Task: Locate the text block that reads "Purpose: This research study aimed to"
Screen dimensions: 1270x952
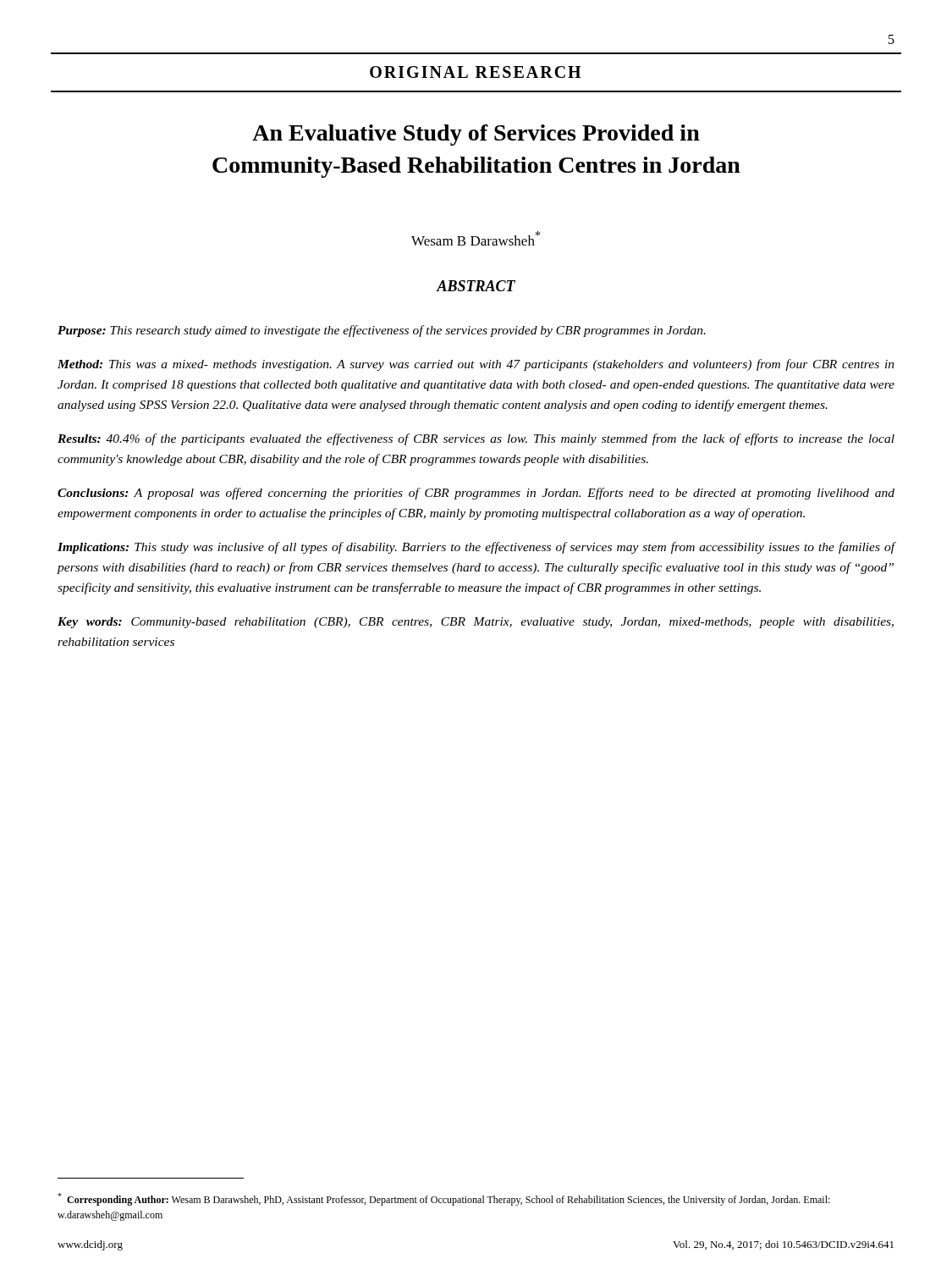Action: pos(382,330)
